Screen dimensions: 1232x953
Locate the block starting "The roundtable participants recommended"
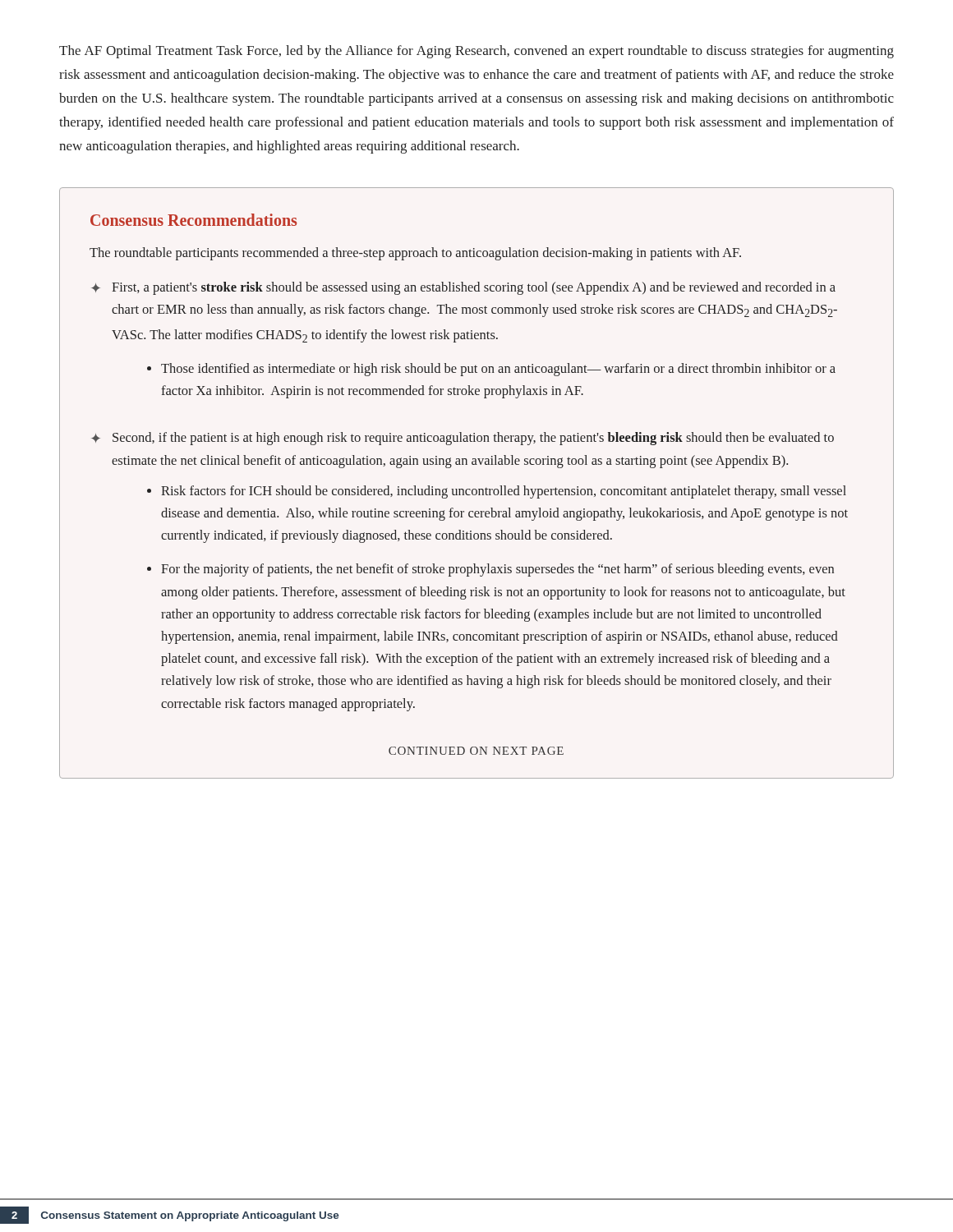point(416,253)
